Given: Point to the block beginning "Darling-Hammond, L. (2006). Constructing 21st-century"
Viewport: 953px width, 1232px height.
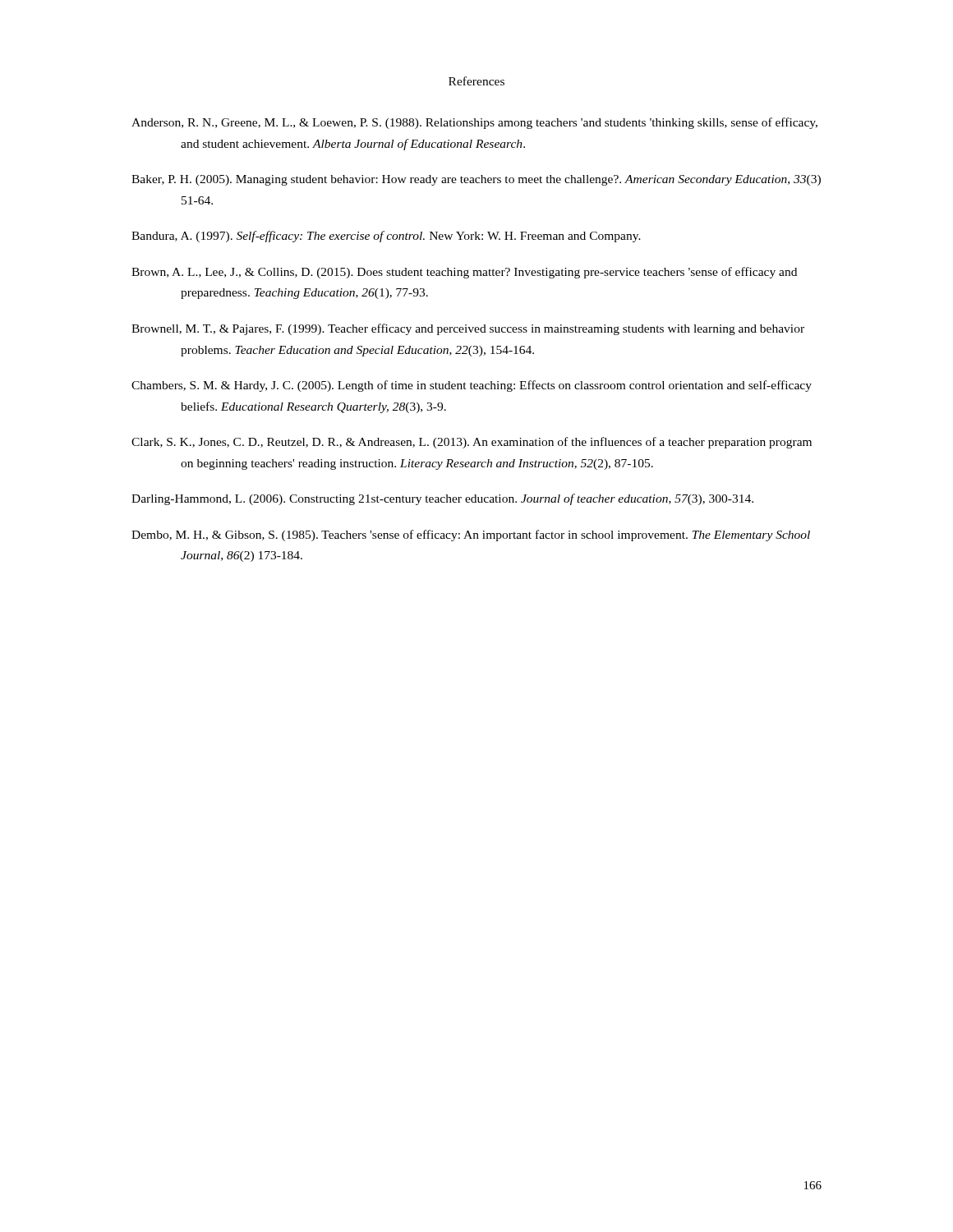Looking at the screenshot, I should (443, 498).
